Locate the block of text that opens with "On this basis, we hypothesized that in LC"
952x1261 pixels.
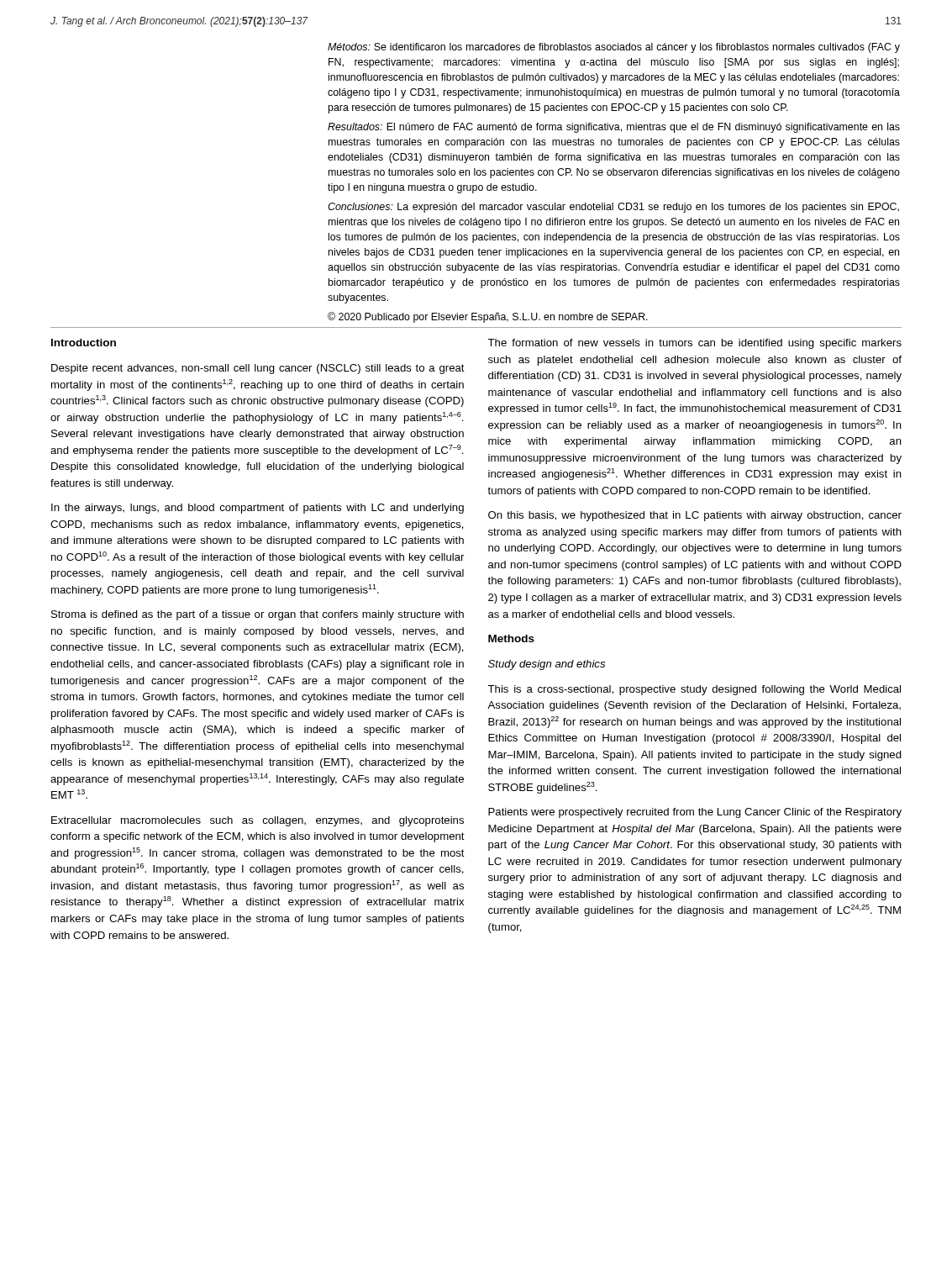[x=695, y=565]
